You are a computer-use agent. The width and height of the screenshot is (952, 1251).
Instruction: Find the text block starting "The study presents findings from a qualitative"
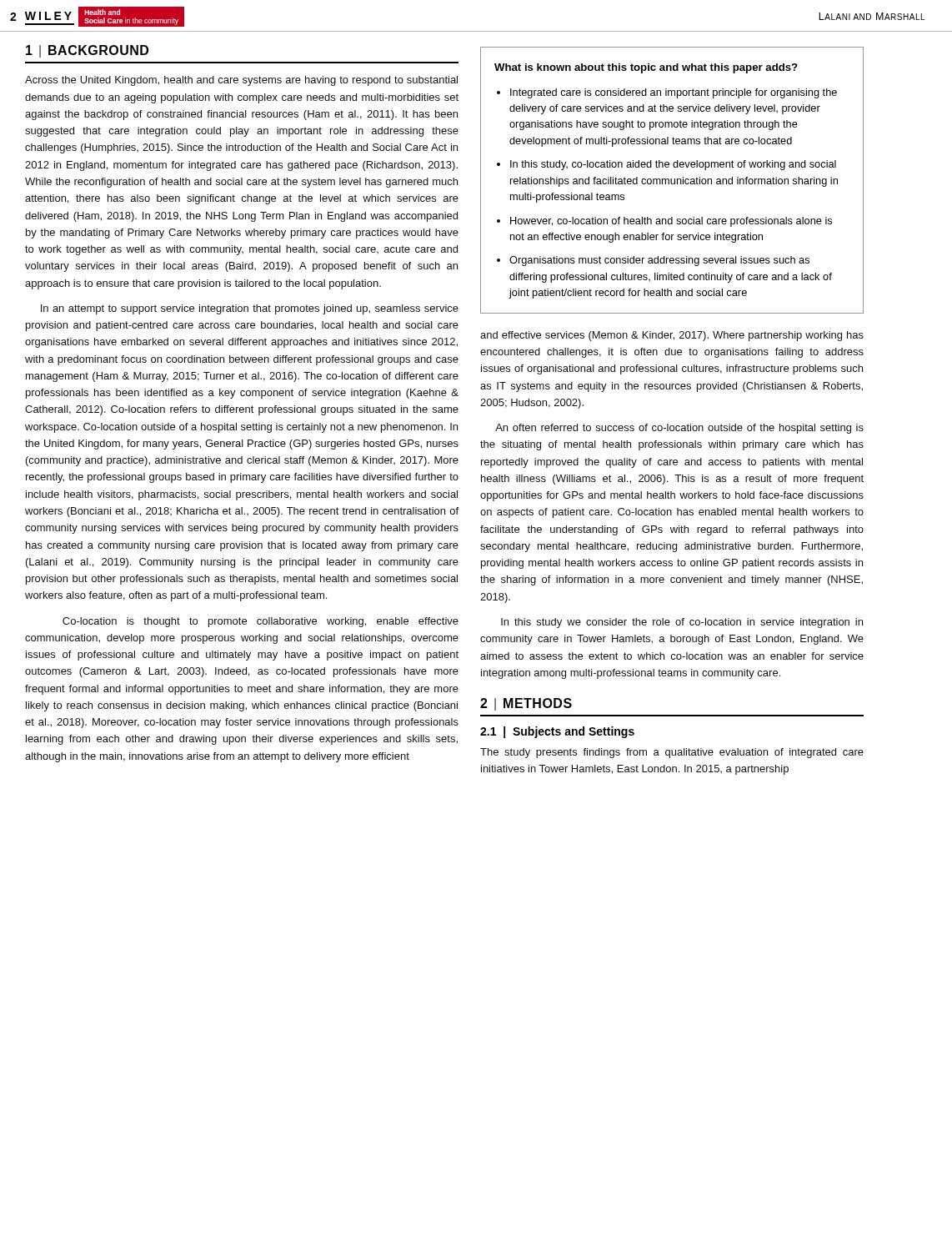672,760
